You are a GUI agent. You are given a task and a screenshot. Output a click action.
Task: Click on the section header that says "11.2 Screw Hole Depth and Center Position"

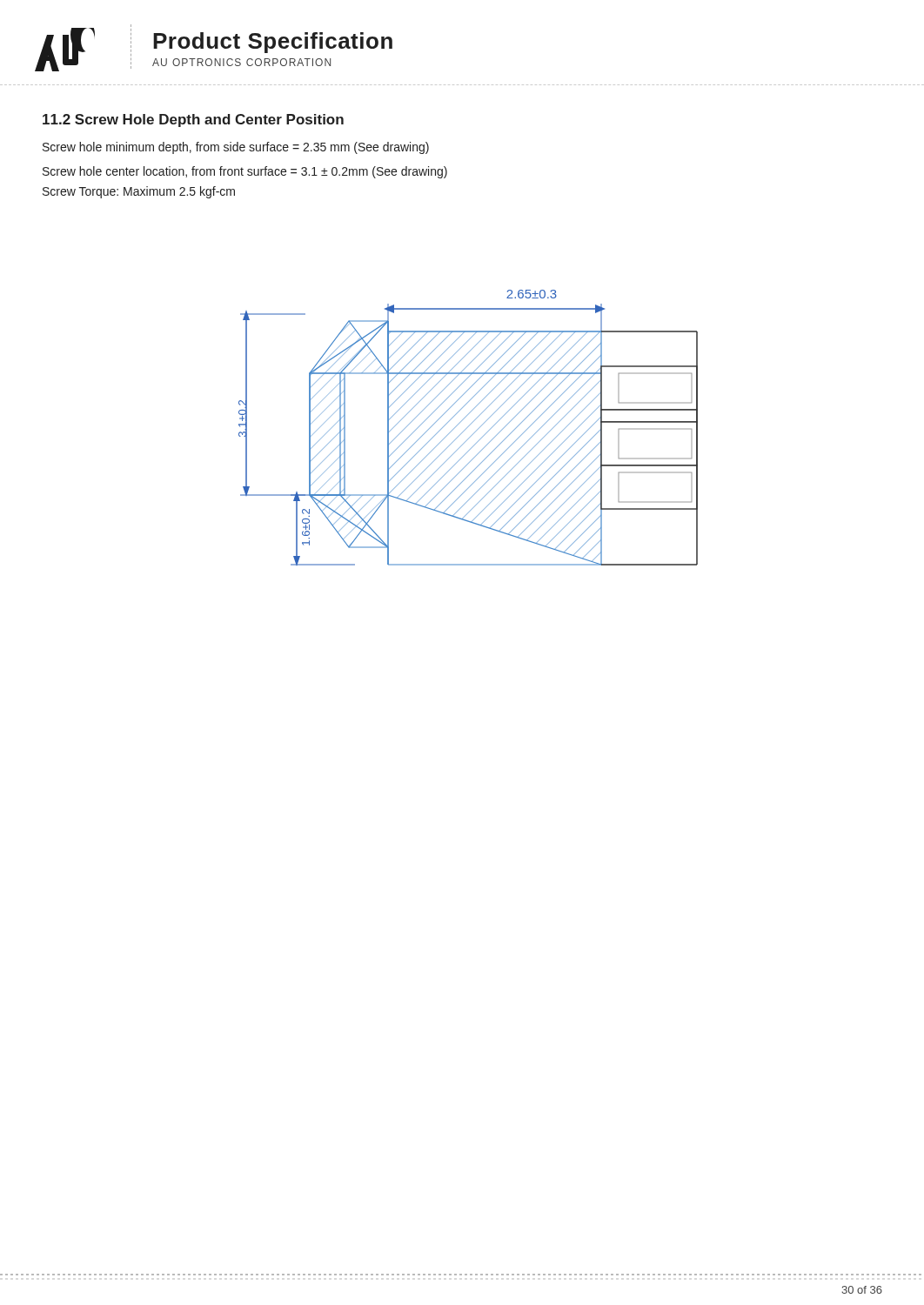[193, 120]
